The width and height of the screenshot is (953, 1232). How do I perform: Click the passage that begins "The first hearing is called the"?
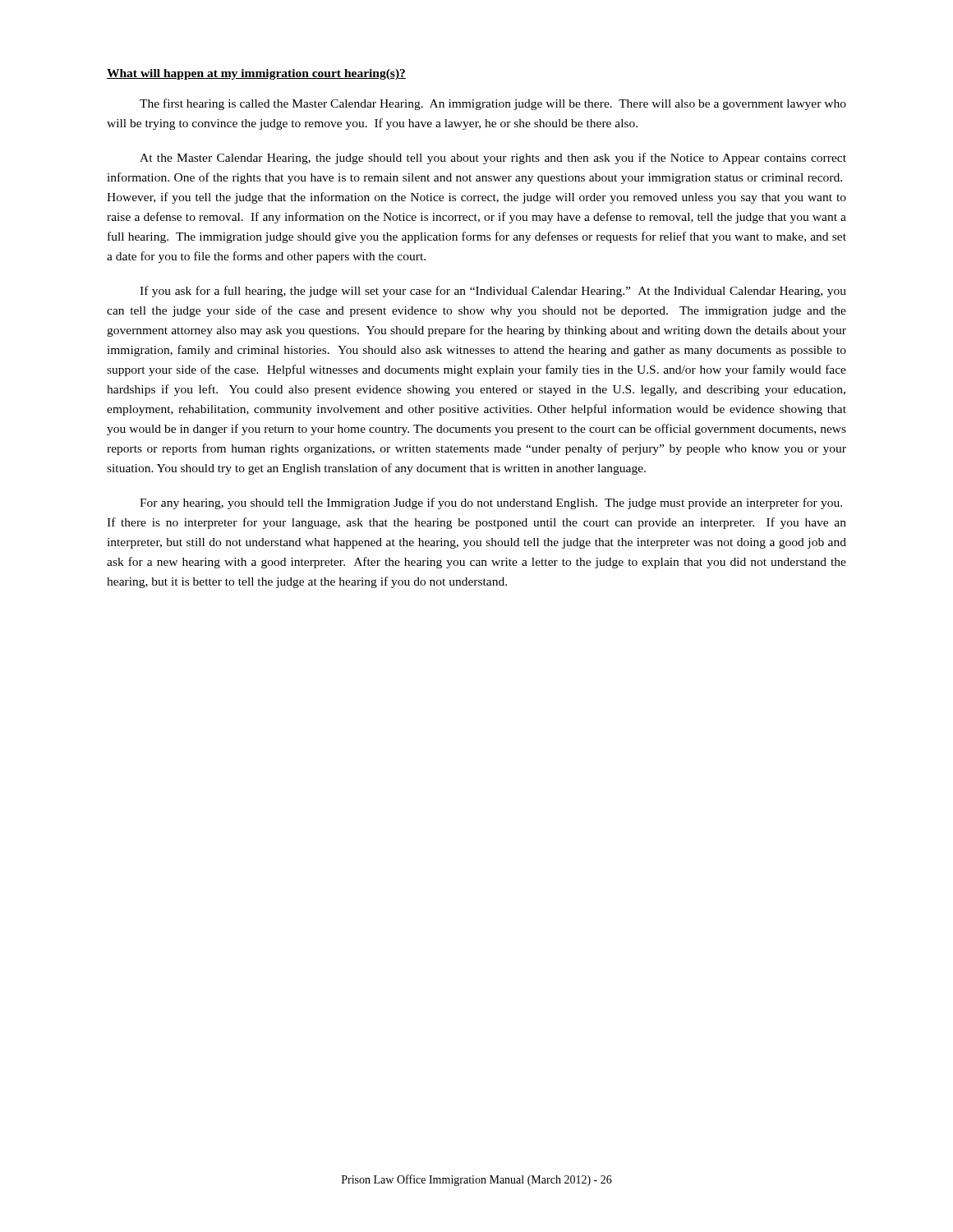(476, 113)
